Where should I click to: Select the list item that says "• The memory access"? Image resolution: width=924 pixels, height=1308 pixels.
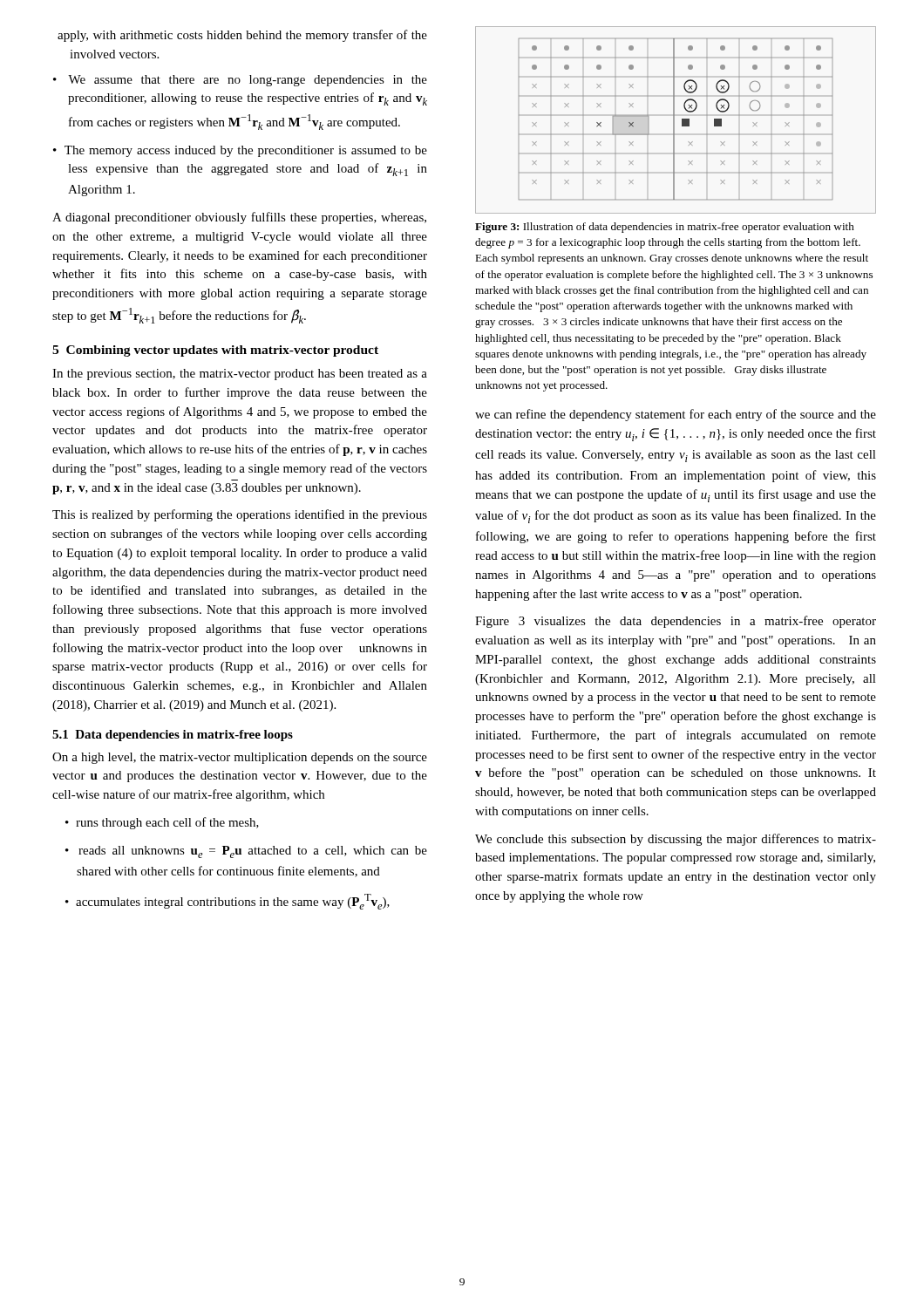[240, 170]
